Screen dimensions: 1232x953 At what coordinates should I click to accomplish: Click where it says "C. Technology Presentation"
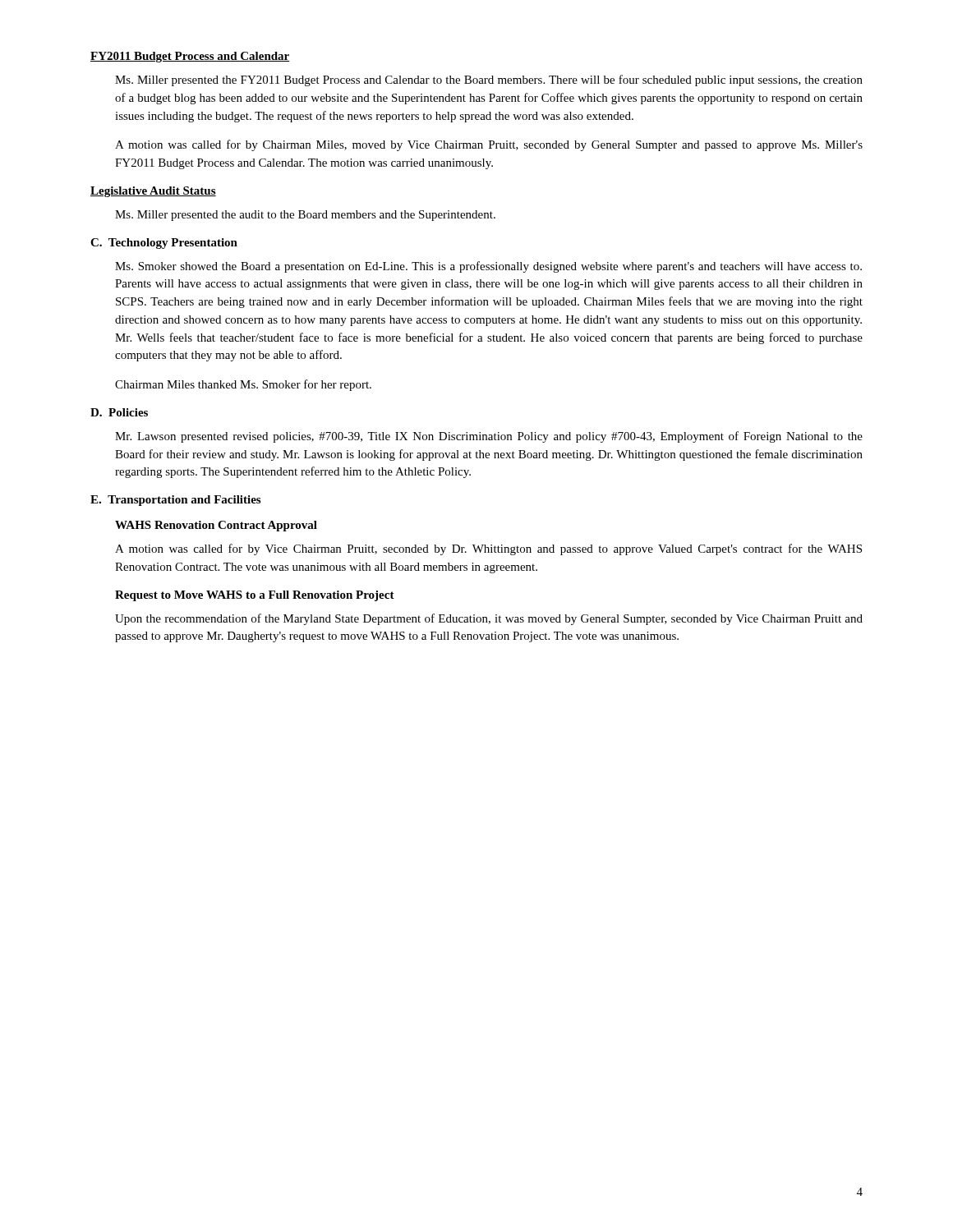point(164,242)
